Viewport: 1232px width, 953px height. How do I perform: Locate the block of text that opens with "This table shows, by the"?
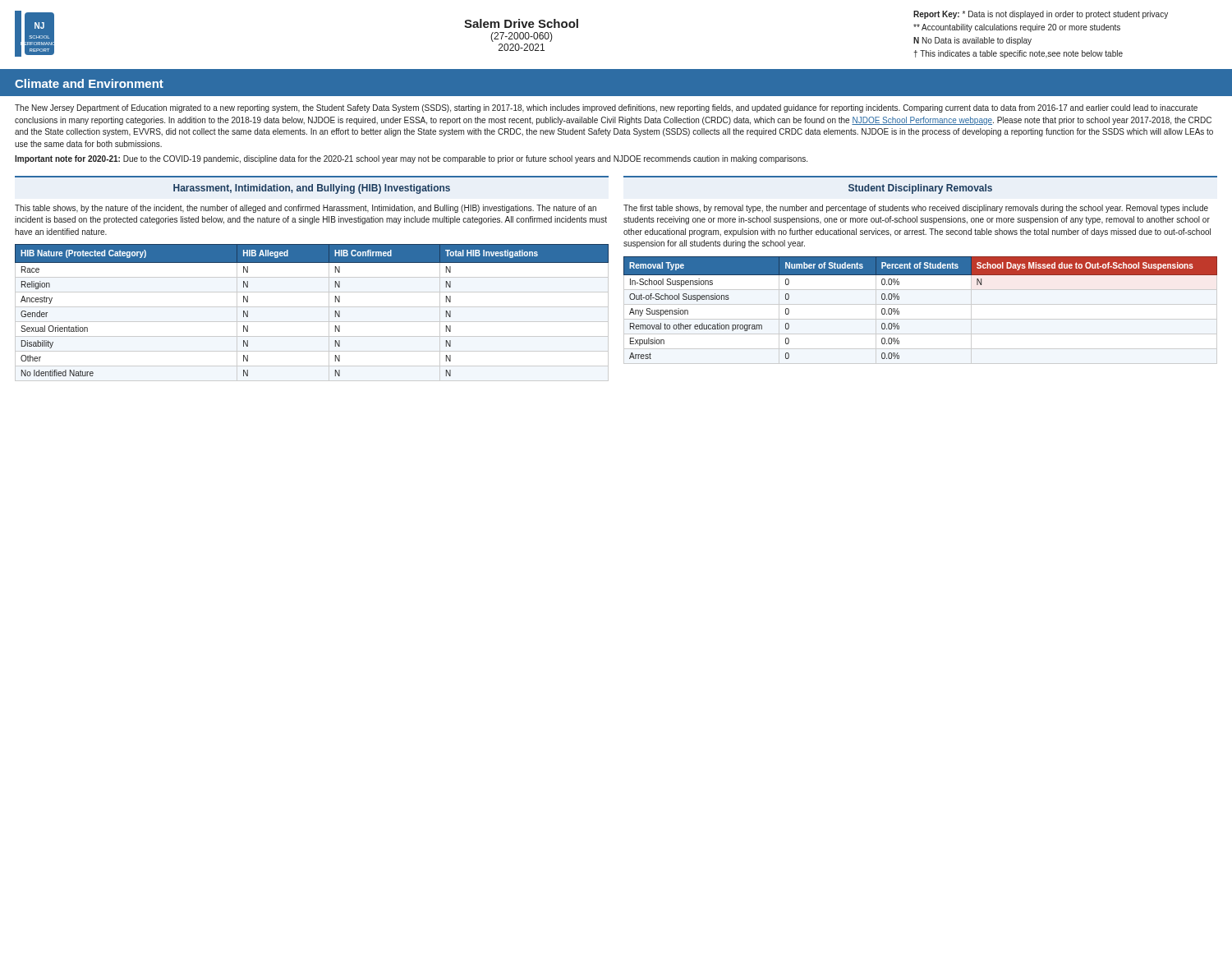(311, 220)
